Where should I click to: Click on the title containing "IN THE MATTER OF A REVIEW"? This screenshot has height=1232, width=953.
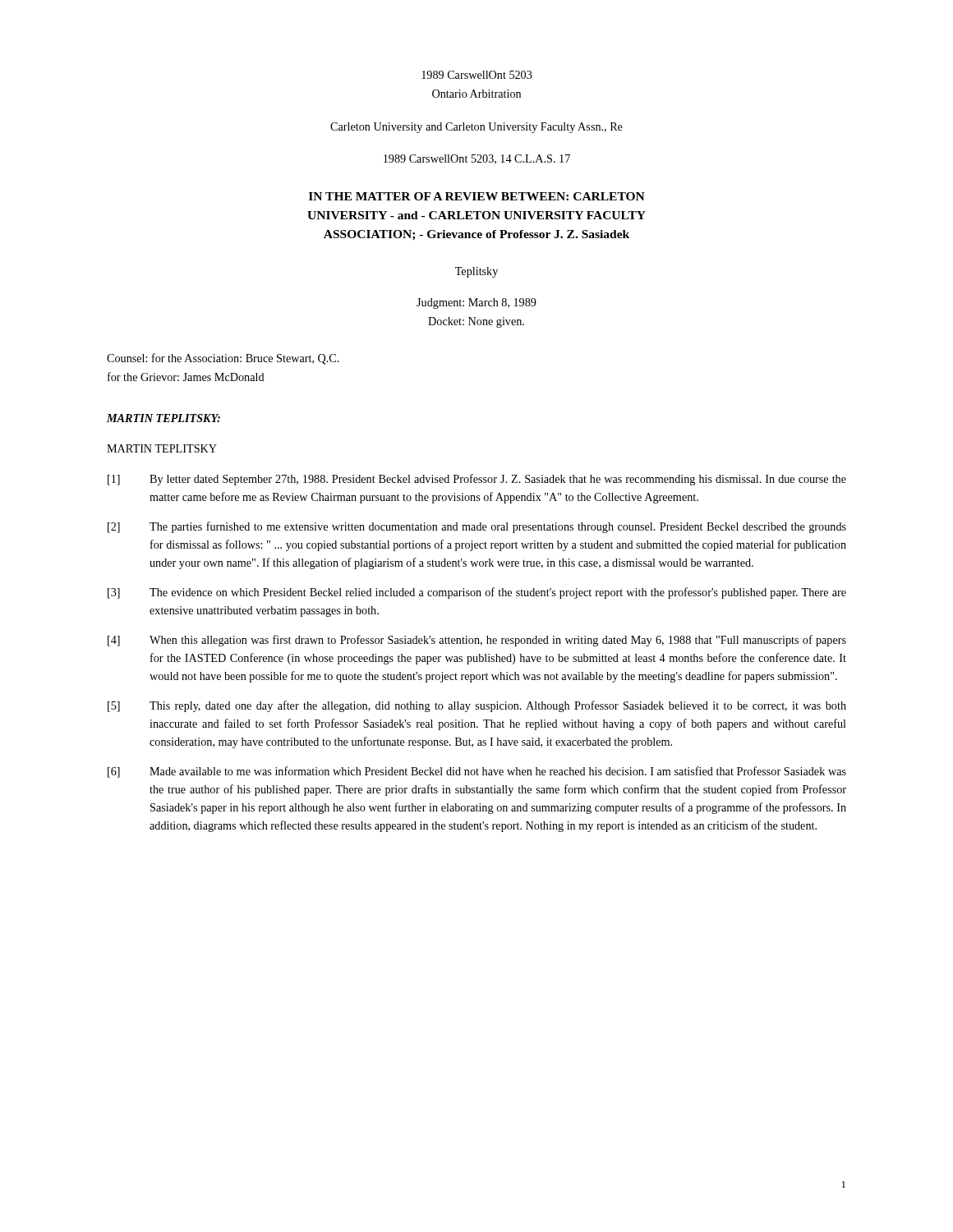pyautogui.click(x=476, y=215)
